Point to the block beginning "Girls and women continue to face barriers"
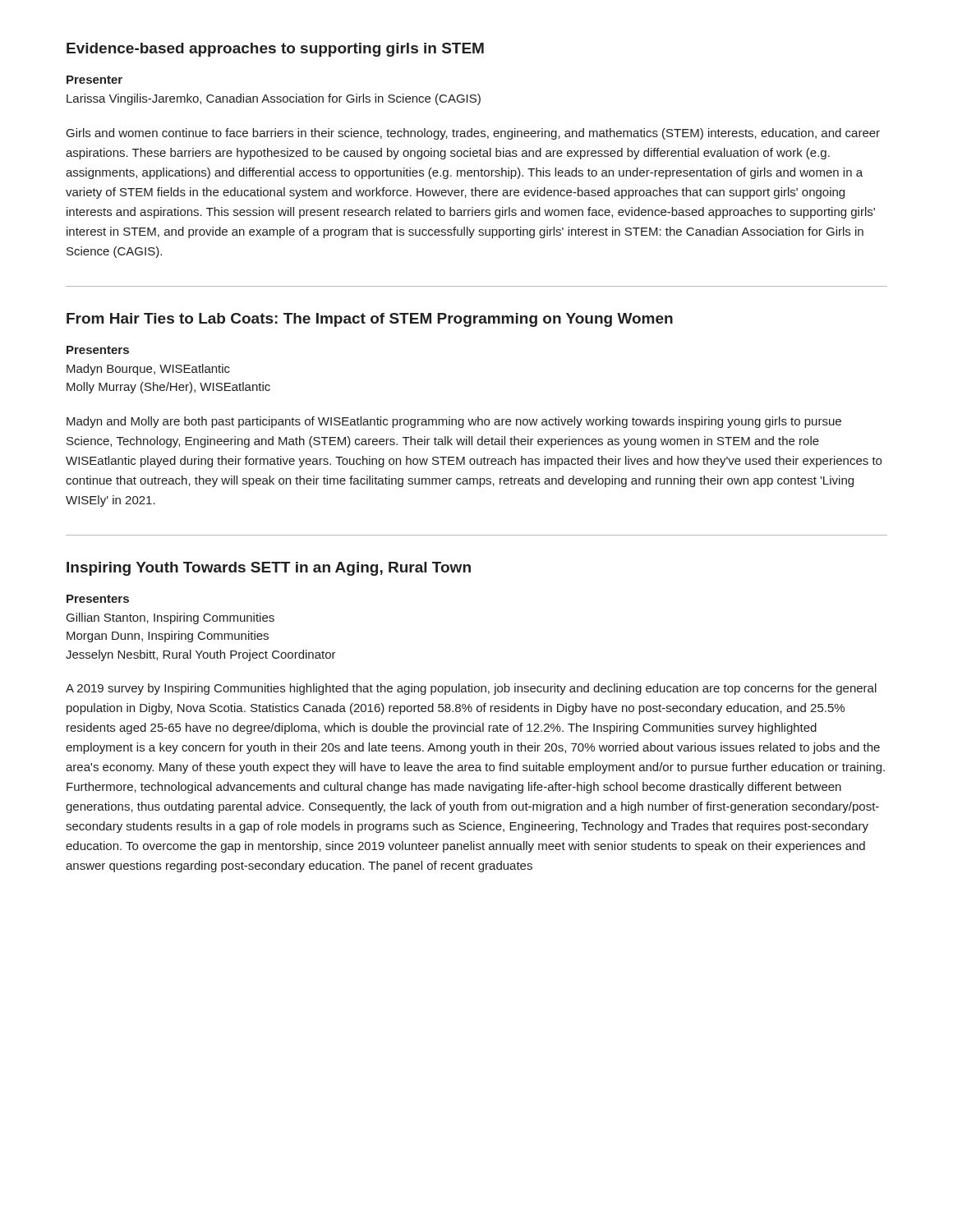 [x=476, y=192]
